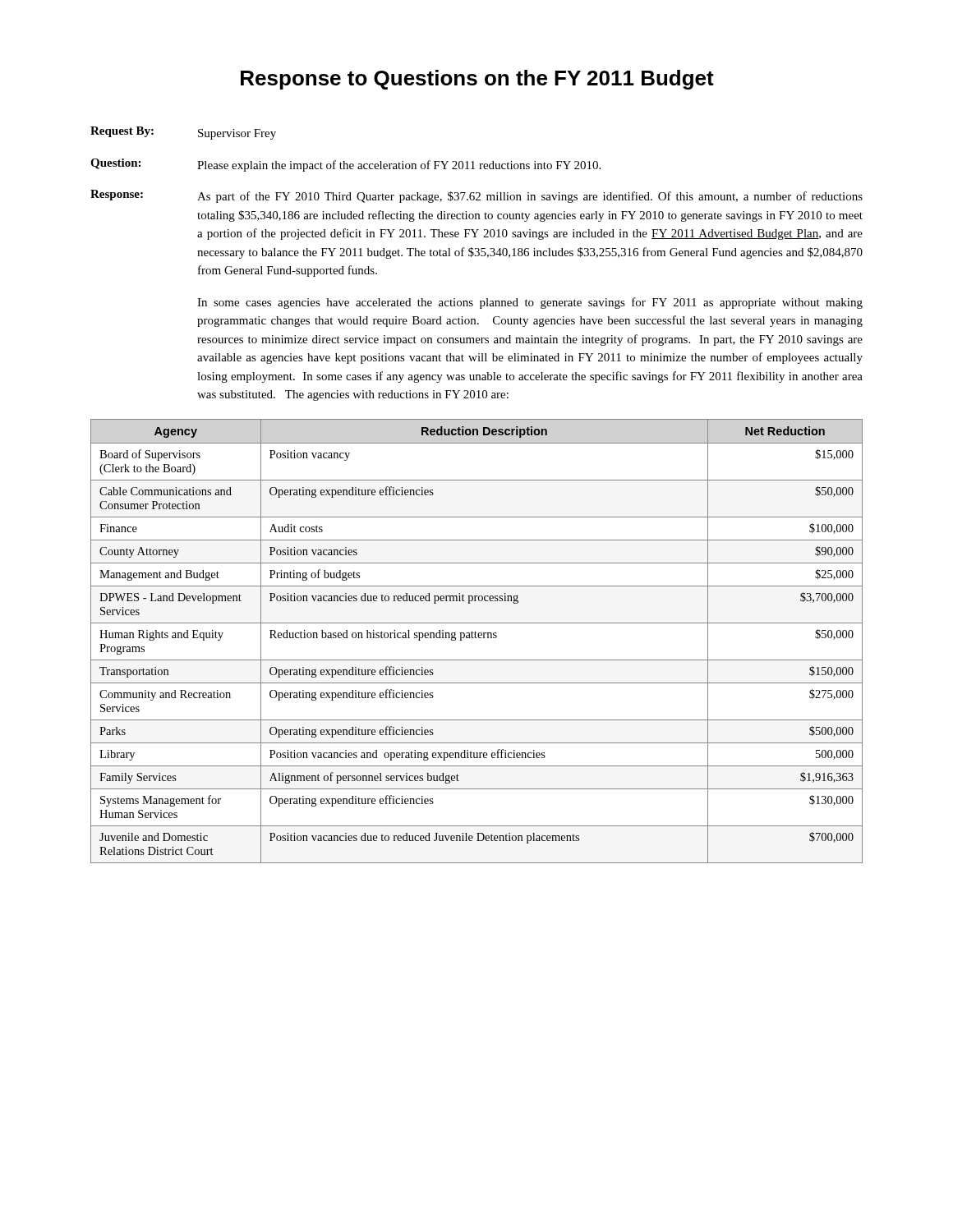Screen dimensions: 1232x953
Task: Locate the table
Action: coord(476,641)
